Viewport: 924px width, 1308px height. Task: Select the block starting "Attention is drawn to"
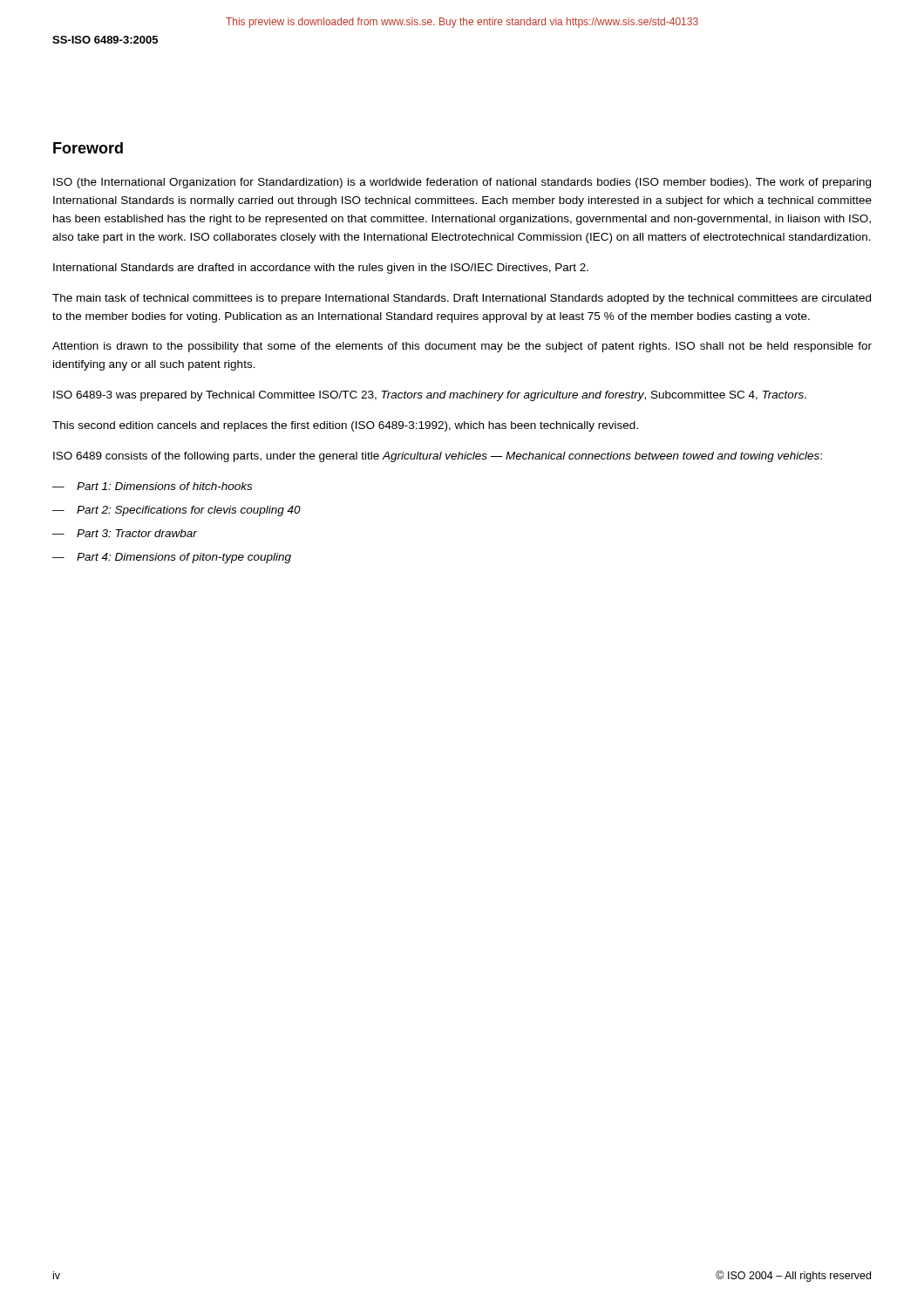tap(462, 355)
